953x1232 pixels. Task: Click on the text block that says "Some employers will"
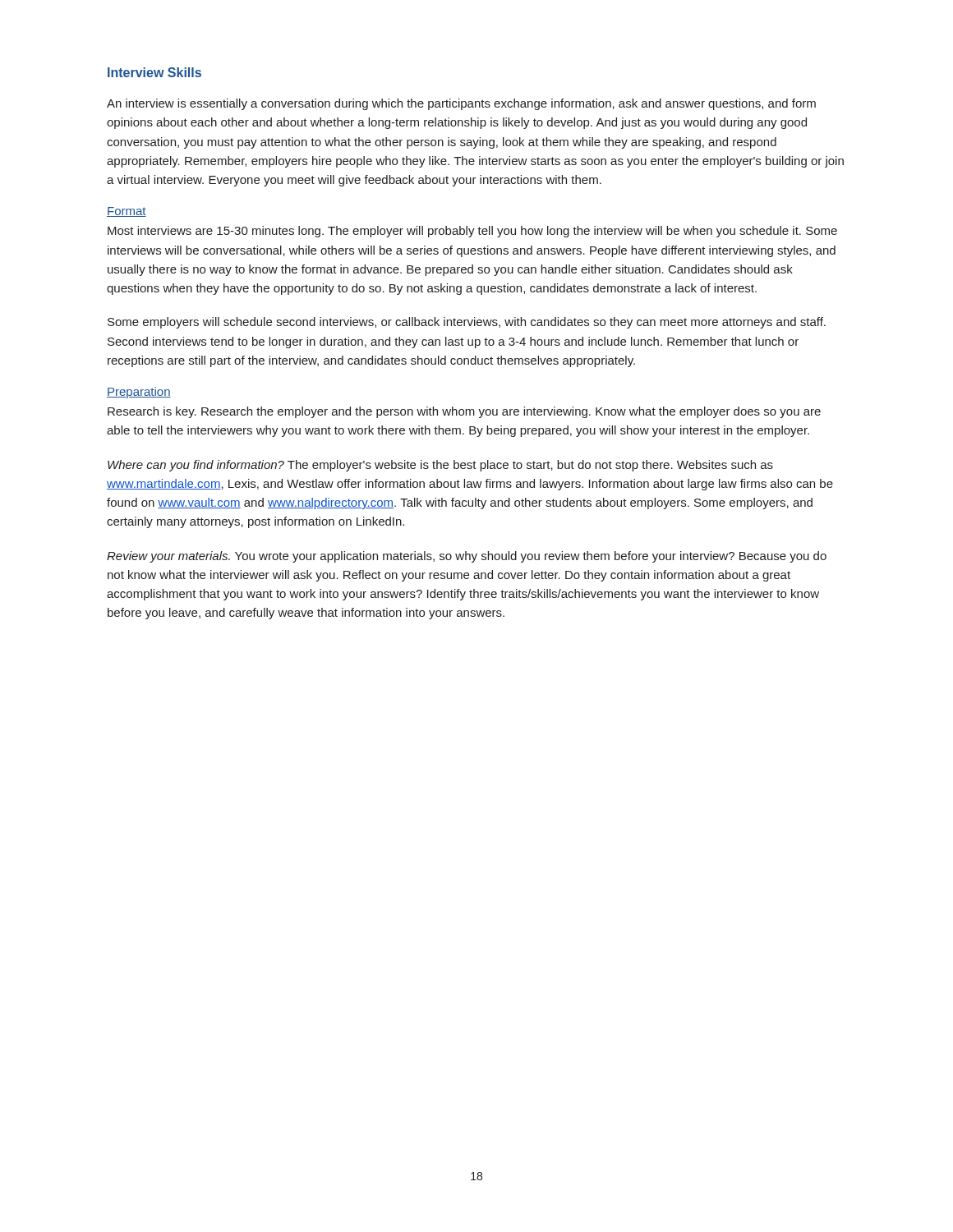(x=467, y=341)
